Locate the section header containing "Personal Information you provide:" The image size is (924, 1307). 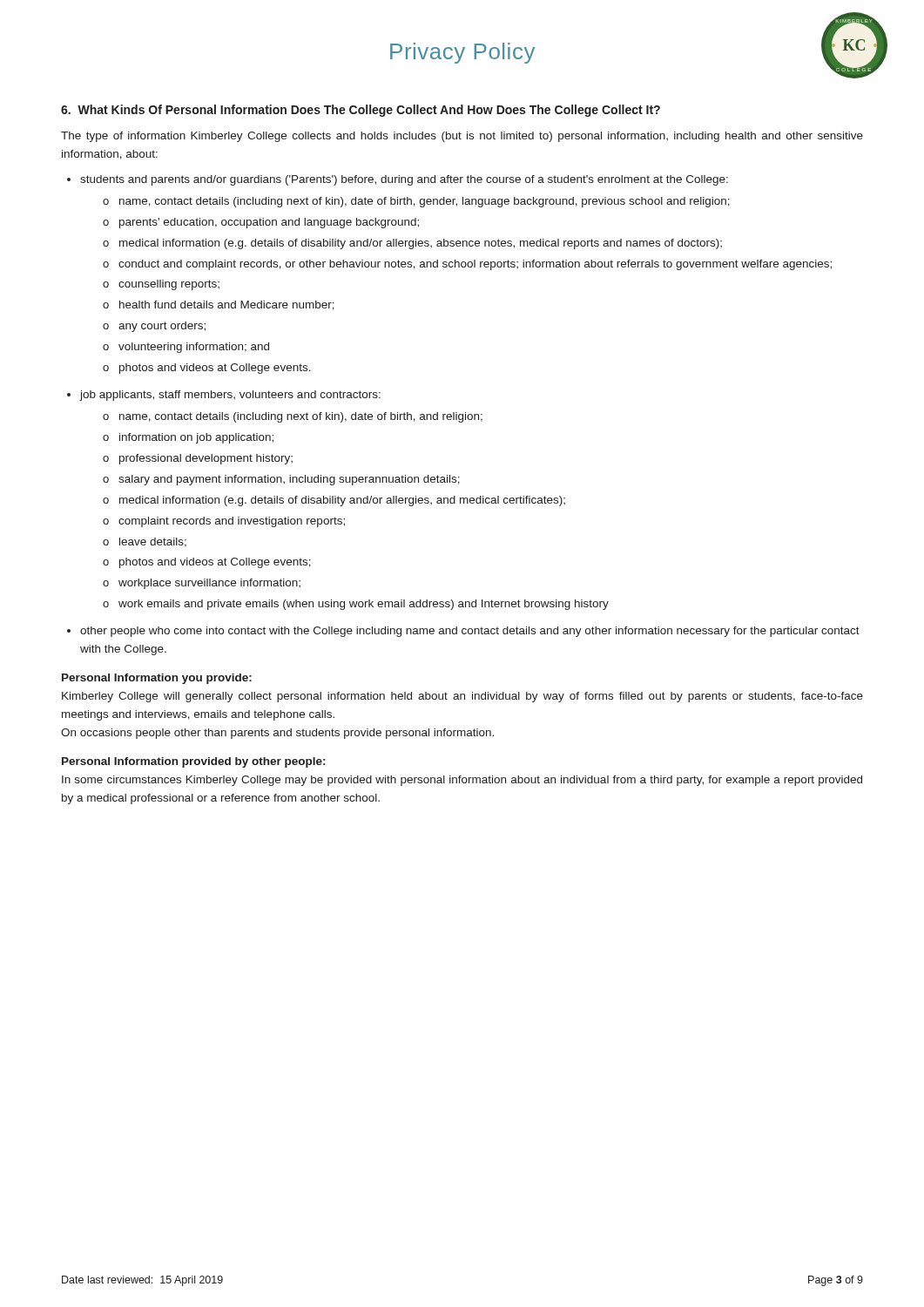[157, 678]
